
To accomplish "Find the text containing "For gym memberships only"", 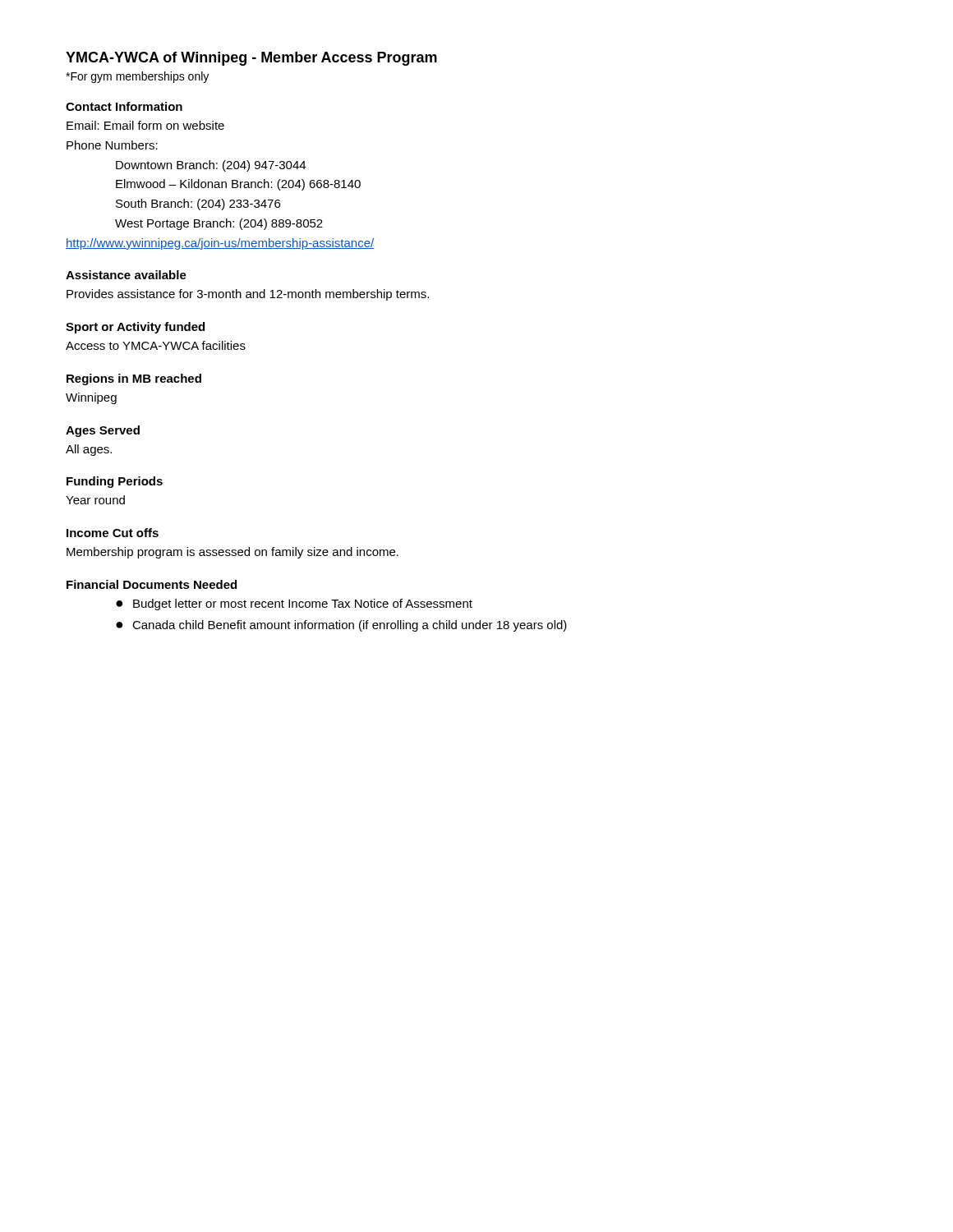I will tap(137, 76).
